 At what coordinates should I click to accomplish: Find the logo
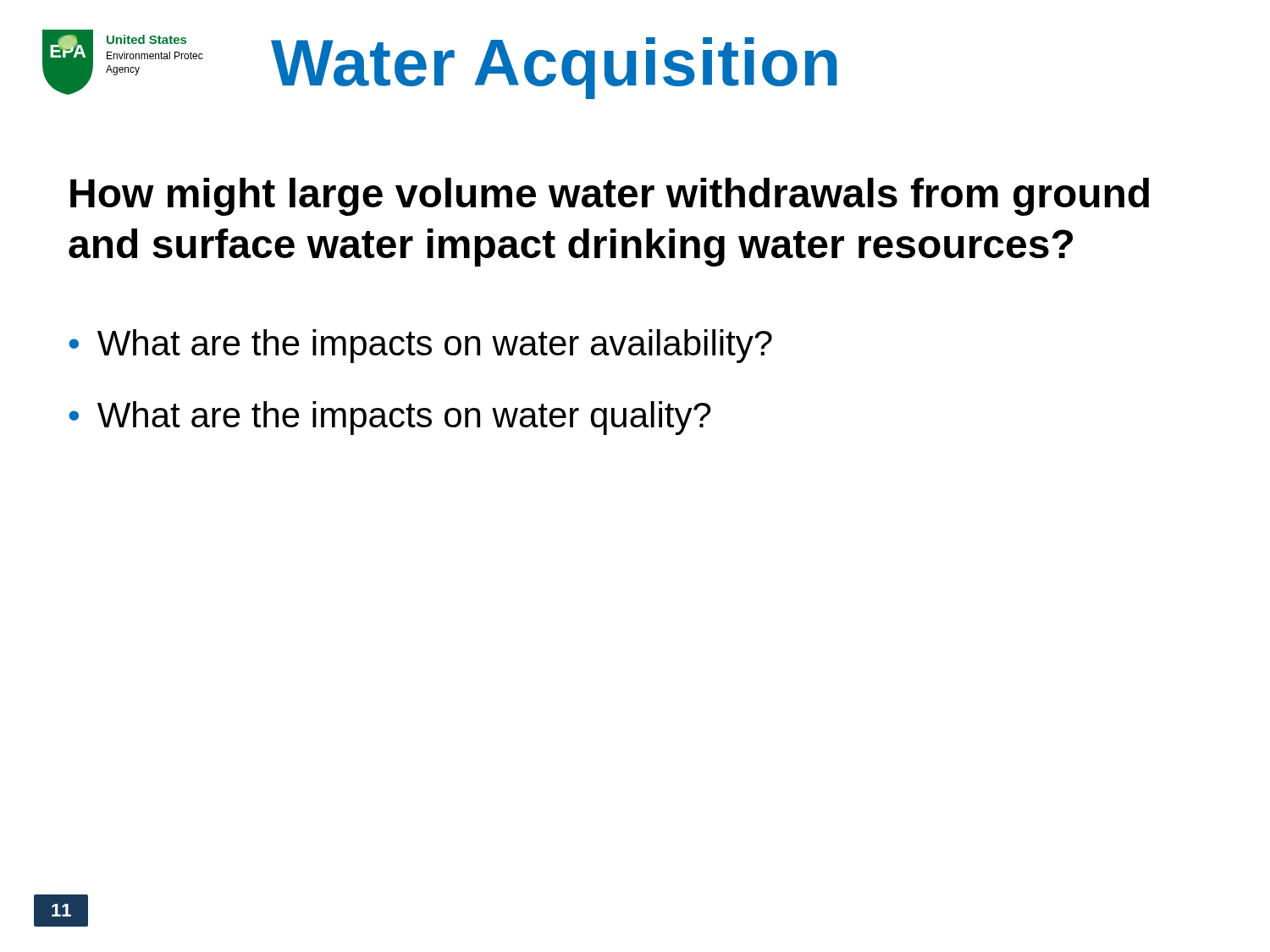coord(127,63)
